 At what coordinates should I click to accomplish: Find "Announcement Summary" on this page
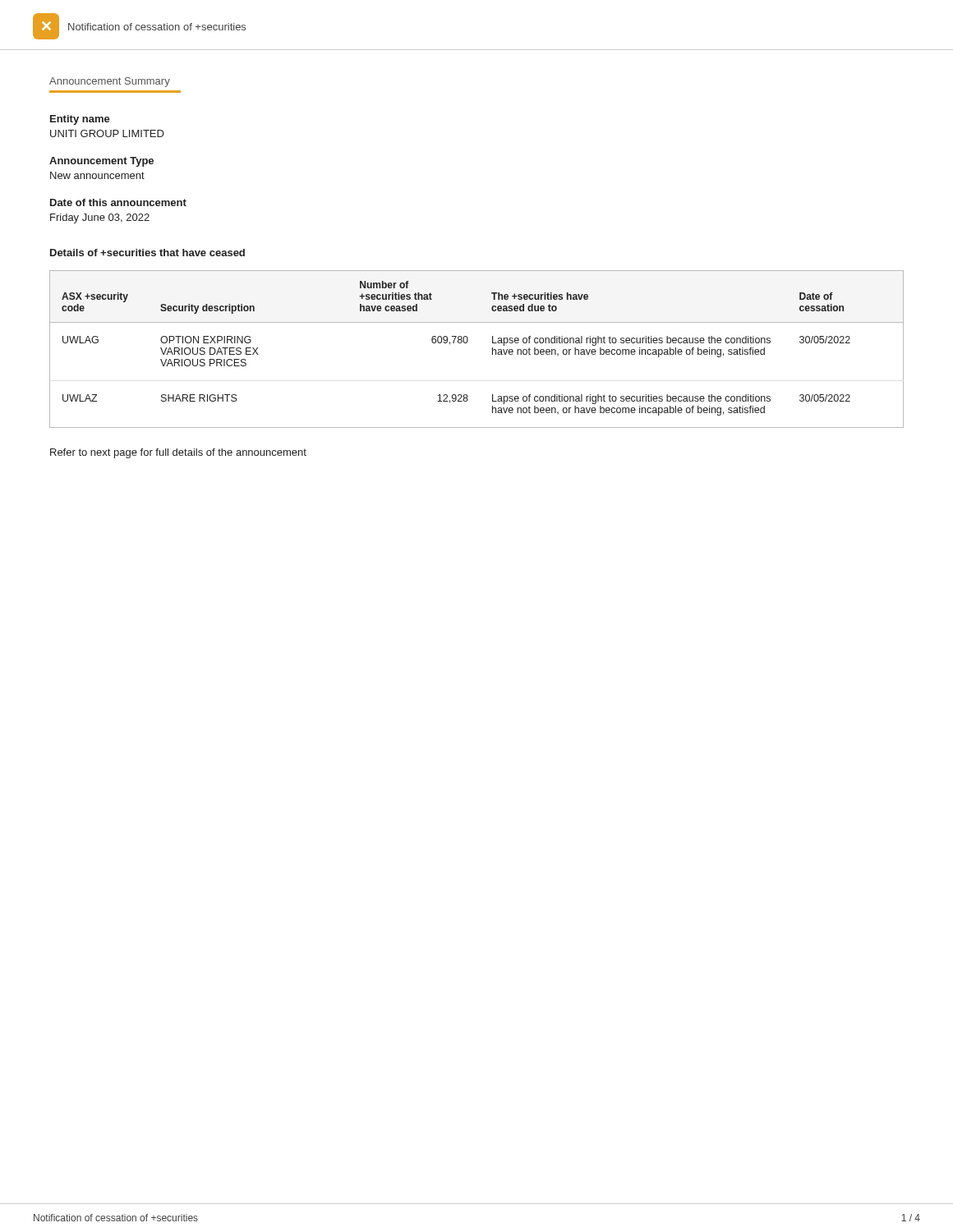point(110,81)
